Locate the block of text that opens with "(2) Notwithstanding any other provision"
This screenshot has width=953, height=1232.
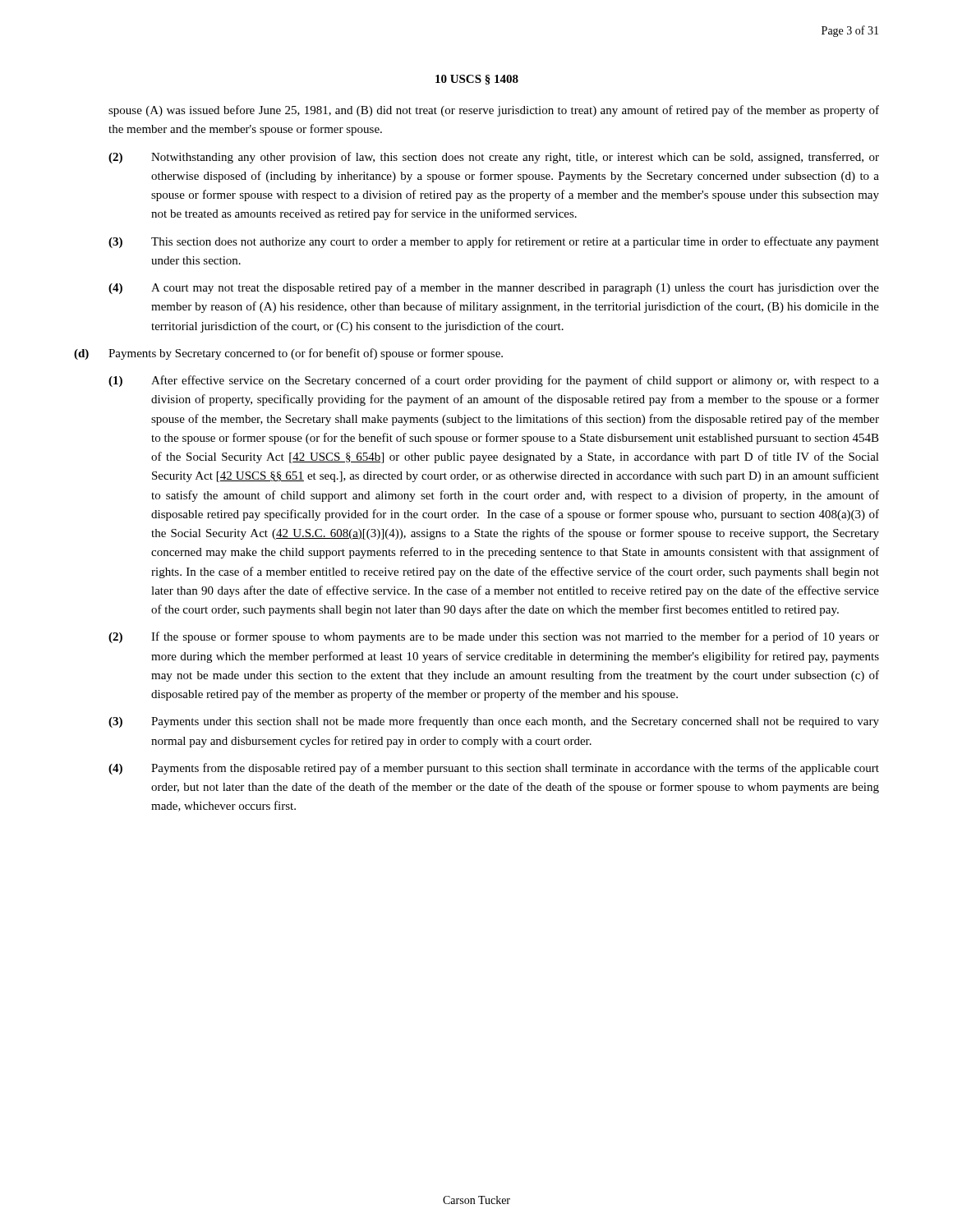[494, 186]
